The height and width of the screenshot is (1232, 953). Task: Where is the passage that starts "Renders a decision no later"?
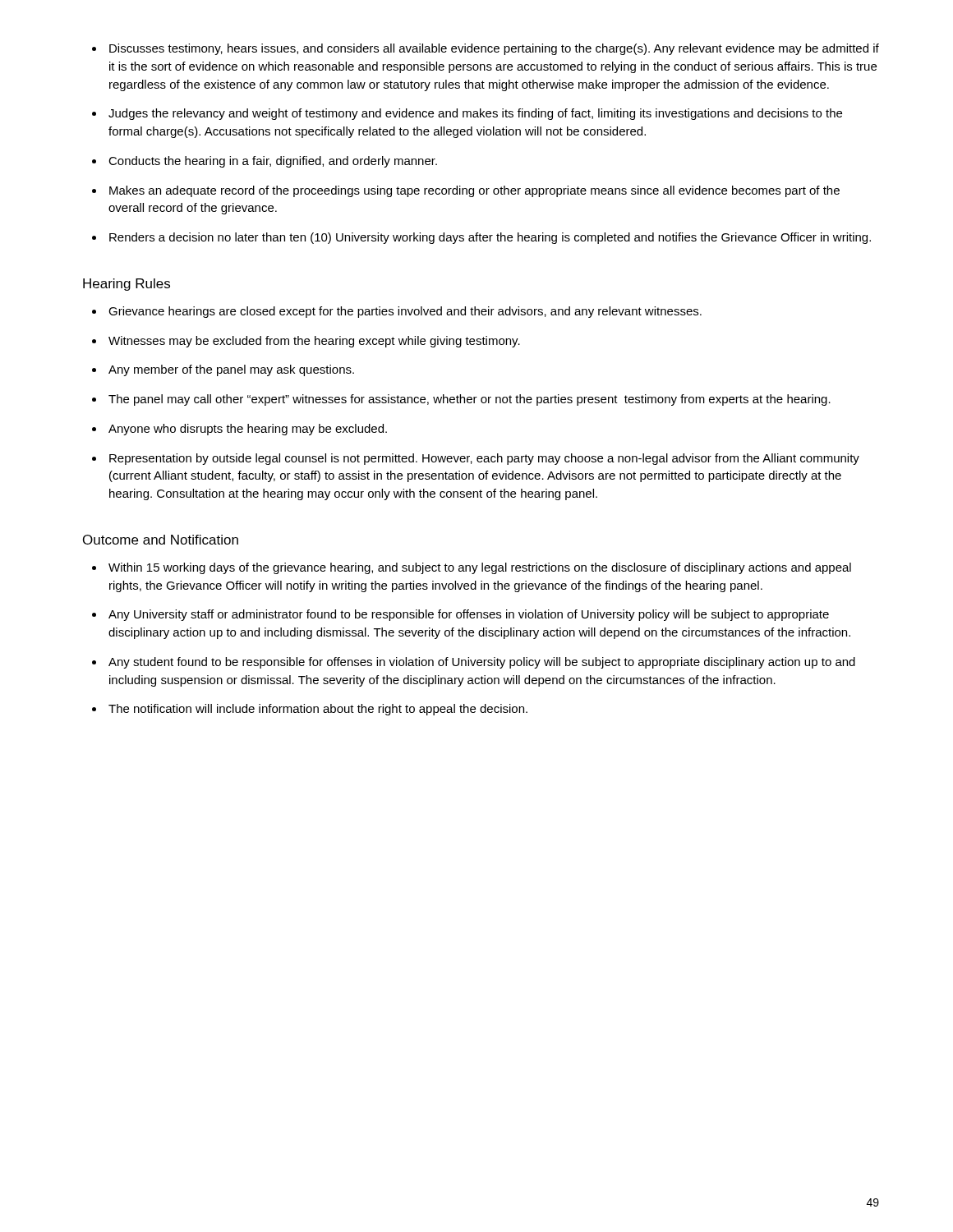click(481, 237)
